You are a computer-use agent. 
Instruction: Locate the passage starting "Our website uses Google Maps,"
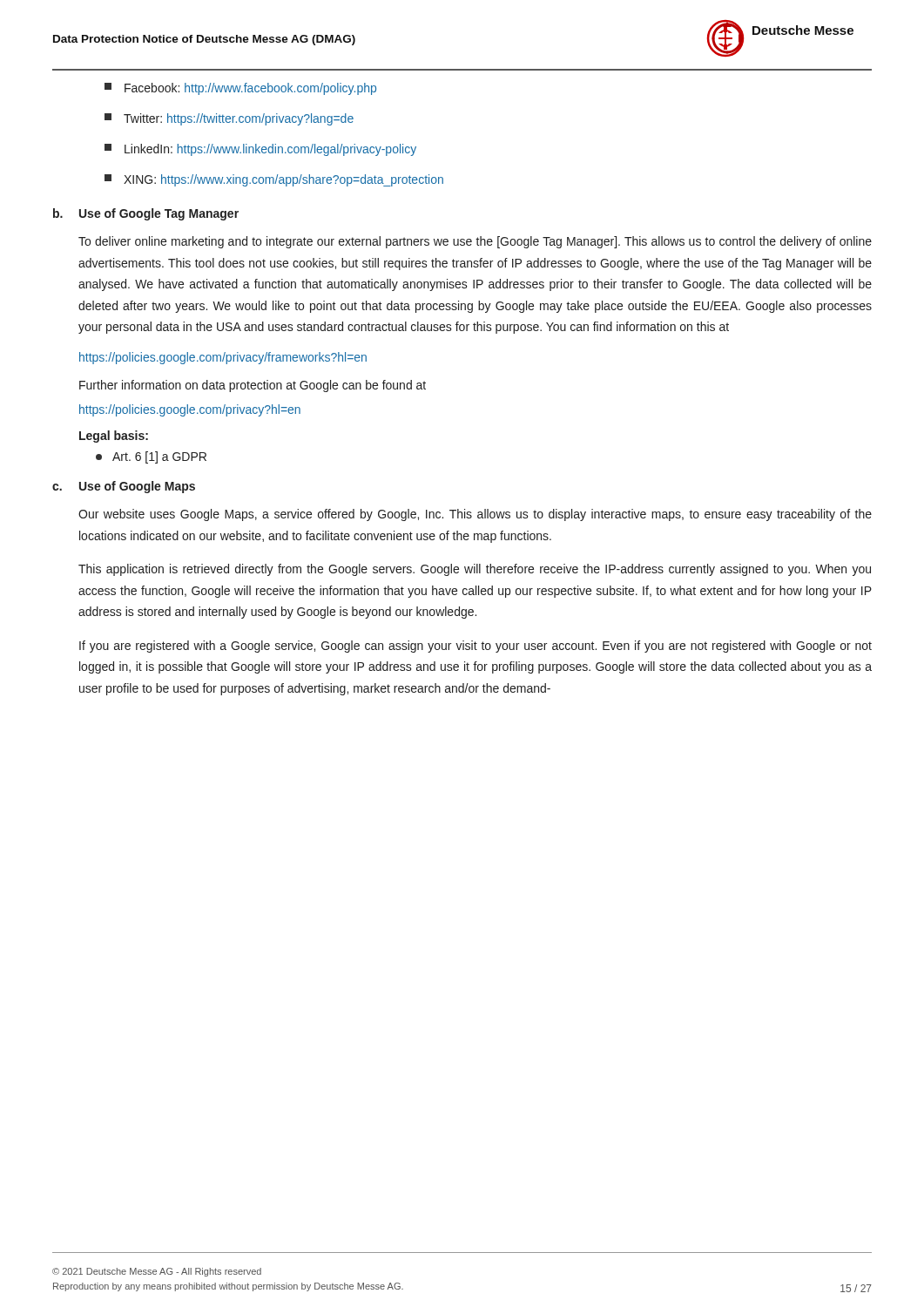[475, 525]
